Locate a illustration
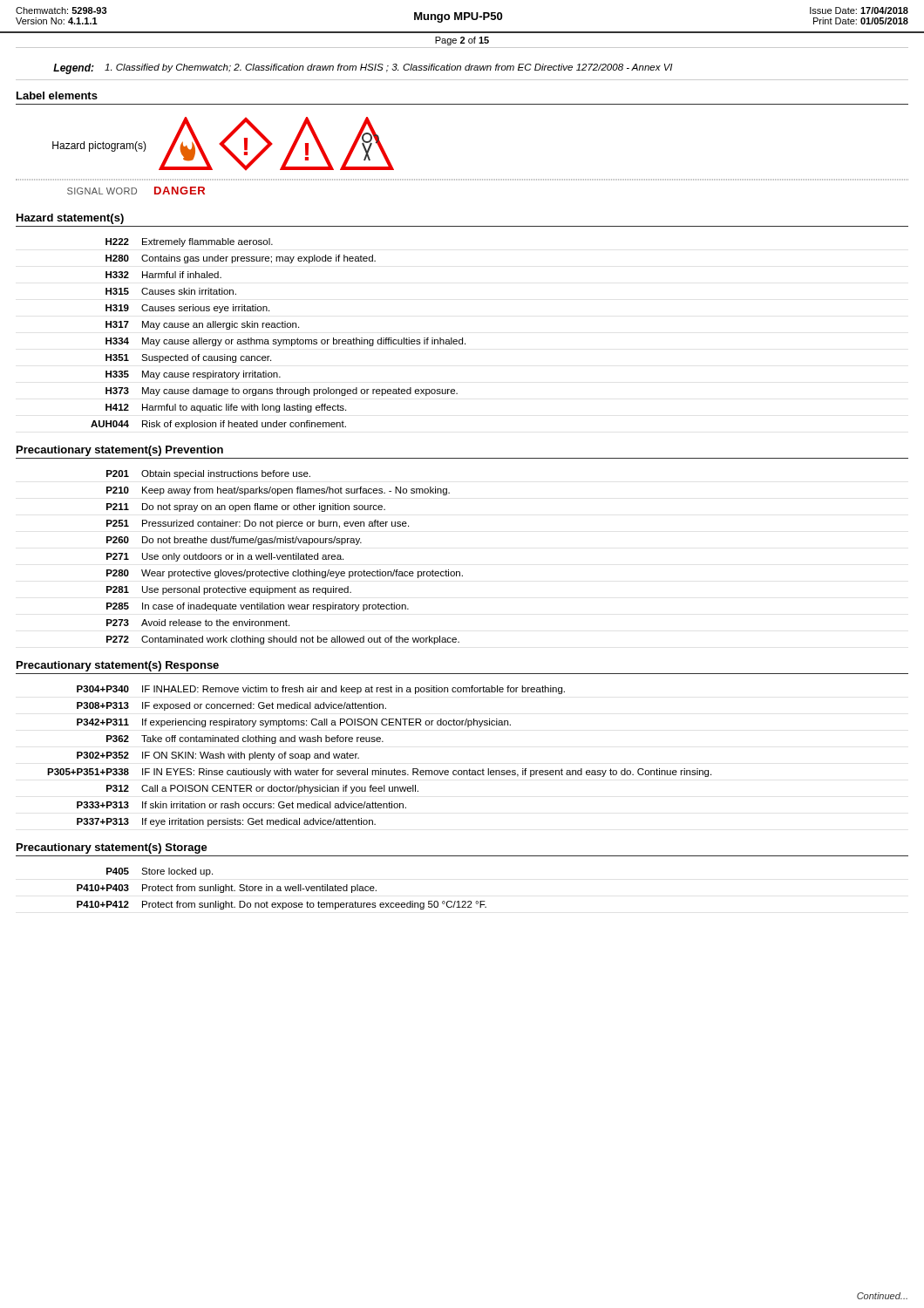The width and height of the screenshot is (924, 1308). coord(278,145)
